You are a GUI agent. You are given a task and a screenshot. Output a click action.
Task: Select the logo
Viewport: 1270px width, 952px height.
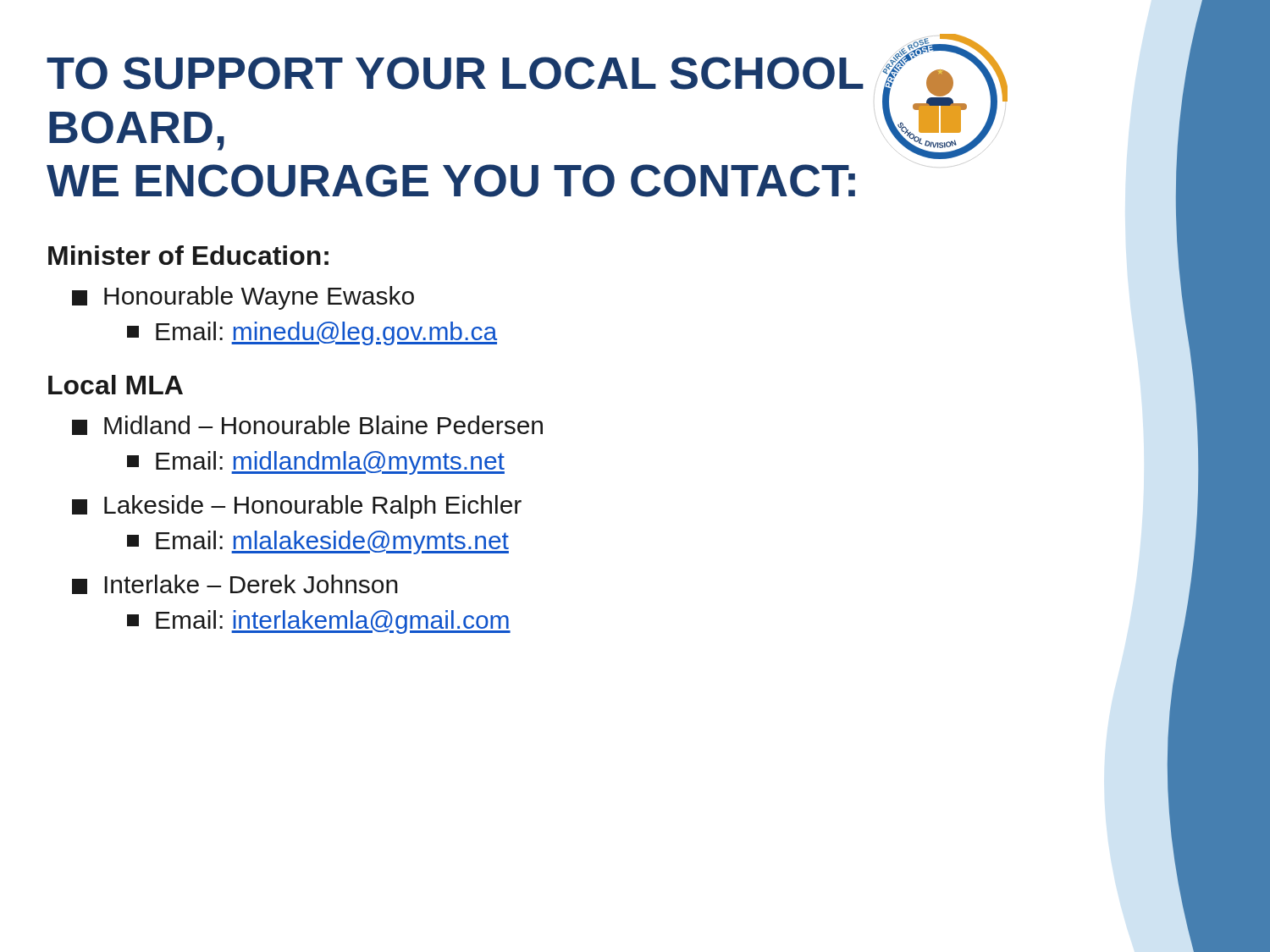click(940, 102)
